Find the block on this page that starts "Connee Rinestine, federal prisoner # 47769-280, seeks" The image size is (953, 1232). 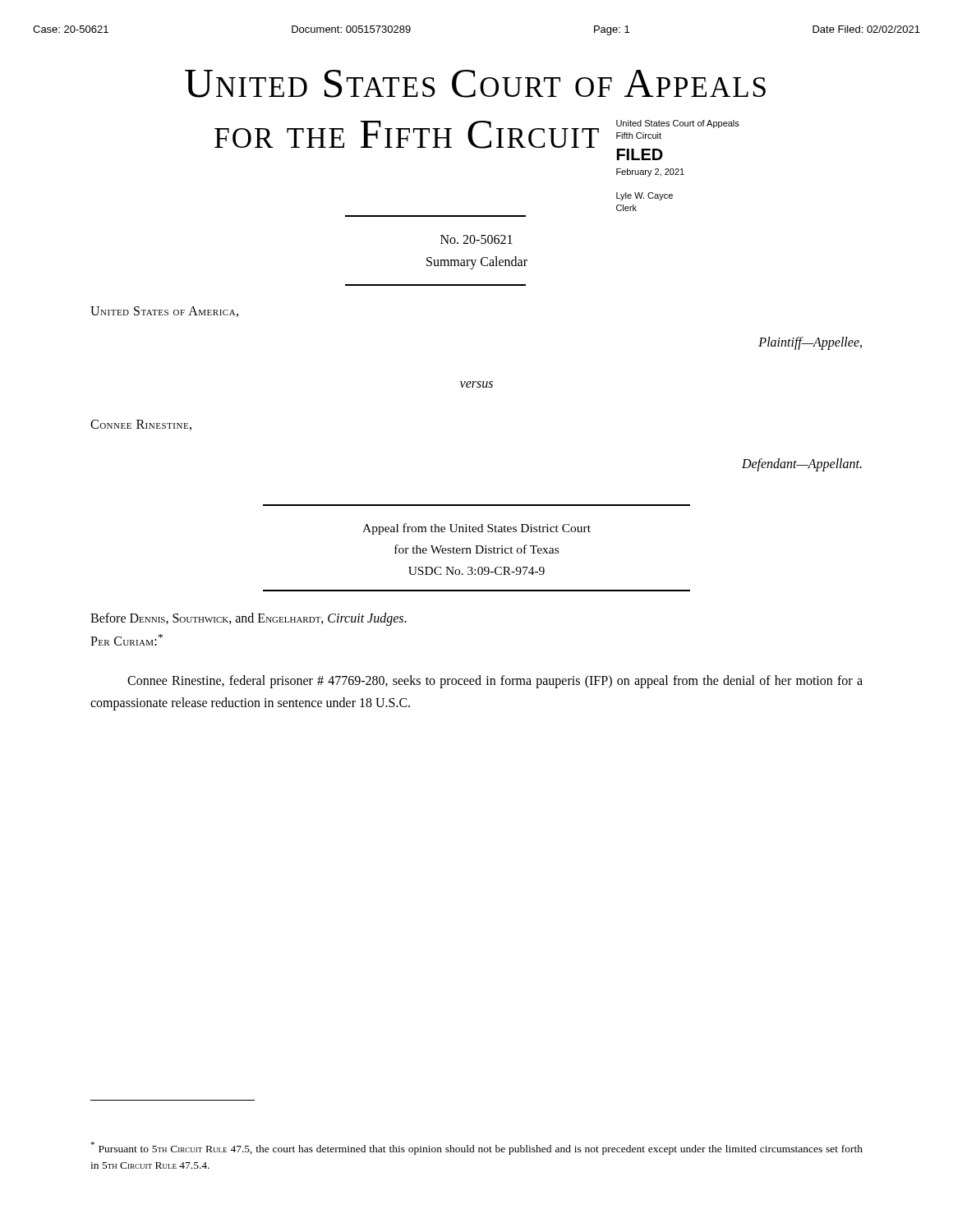point(476,692)
